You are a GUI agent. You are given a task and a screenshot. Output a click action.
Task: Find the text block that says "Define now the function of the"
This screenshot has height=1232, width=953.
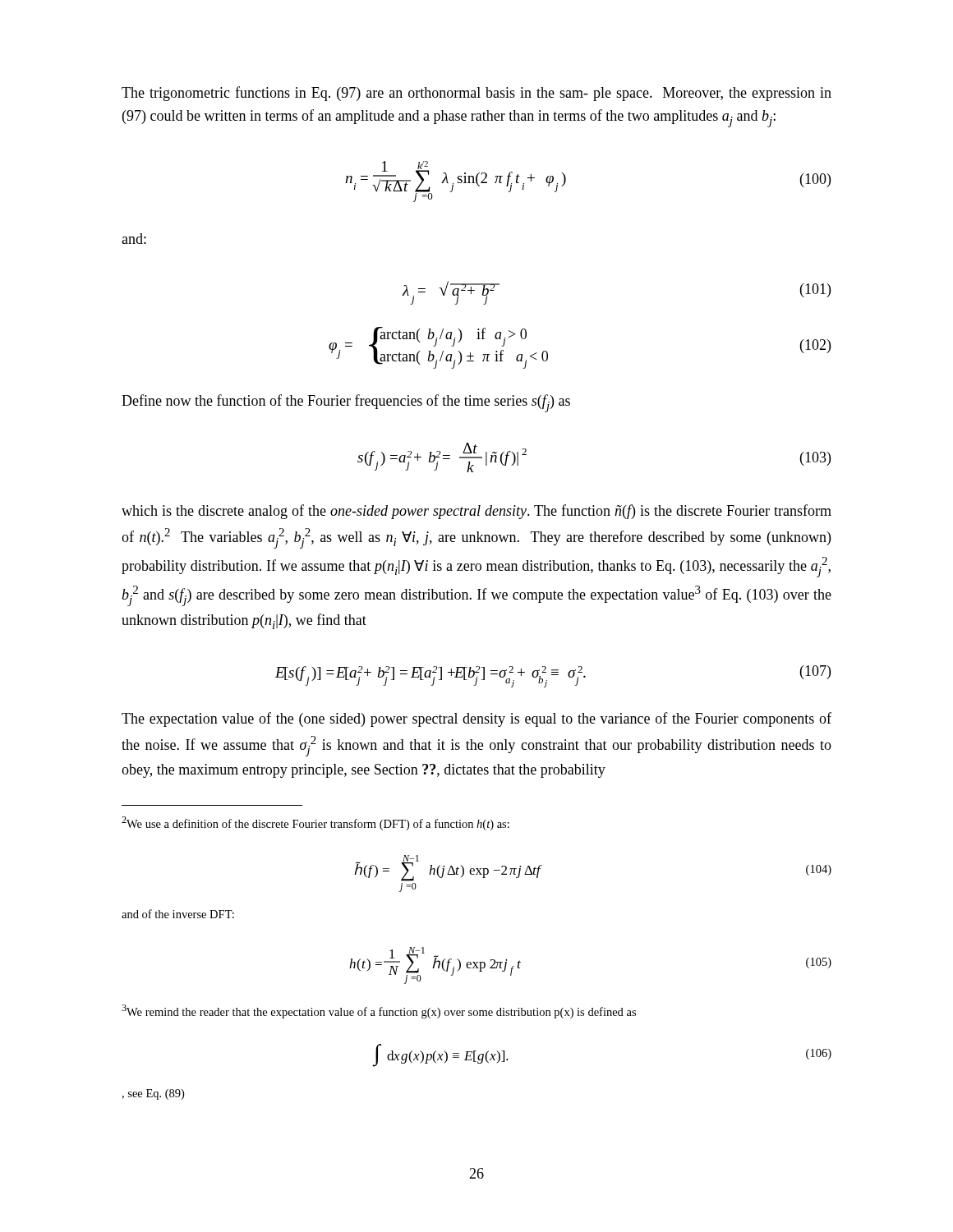(x=346, y=402)
